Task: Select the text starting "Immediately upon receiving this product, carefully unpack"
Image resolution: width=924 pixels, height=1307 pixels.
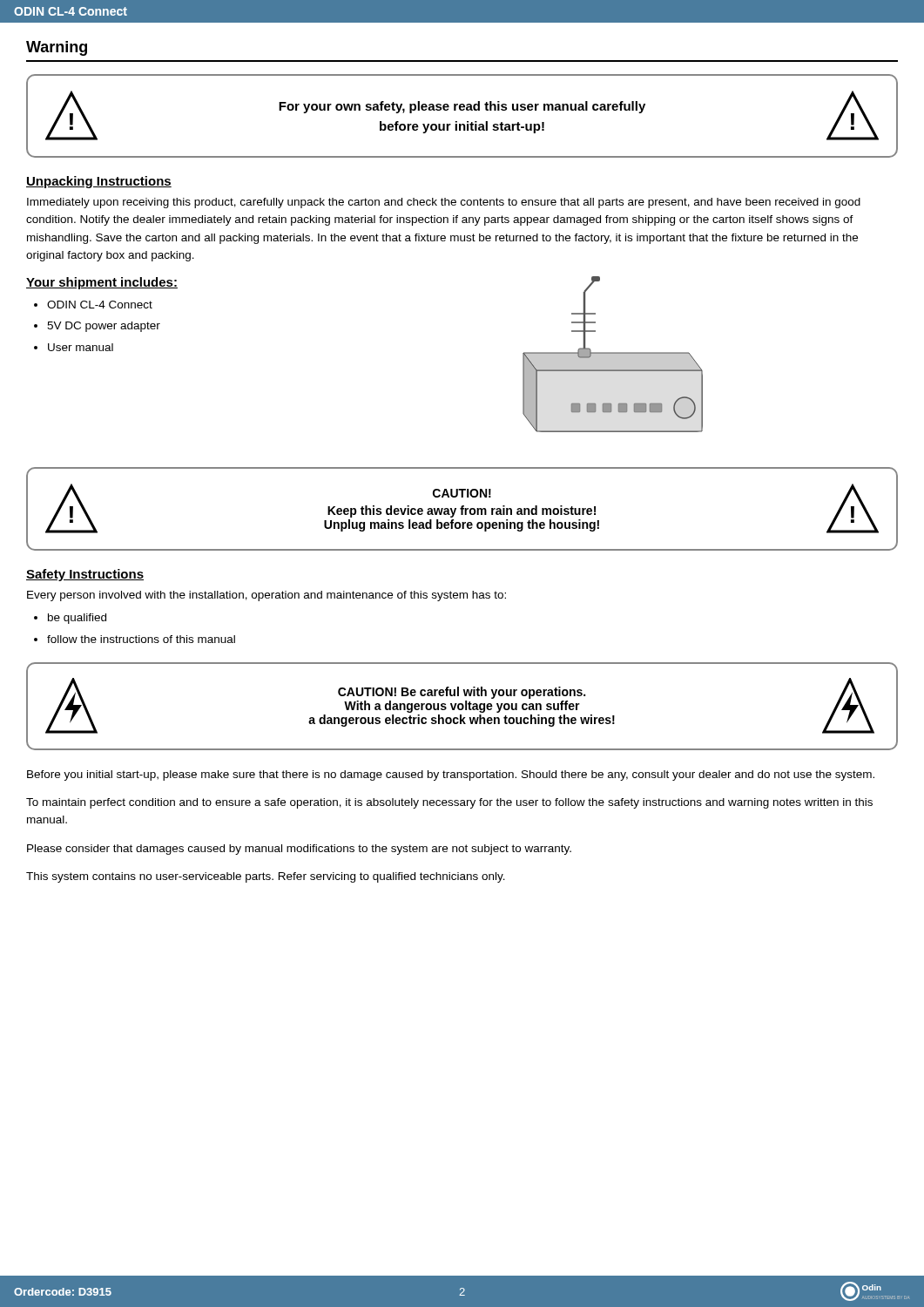Action: (x=443, y=228)
